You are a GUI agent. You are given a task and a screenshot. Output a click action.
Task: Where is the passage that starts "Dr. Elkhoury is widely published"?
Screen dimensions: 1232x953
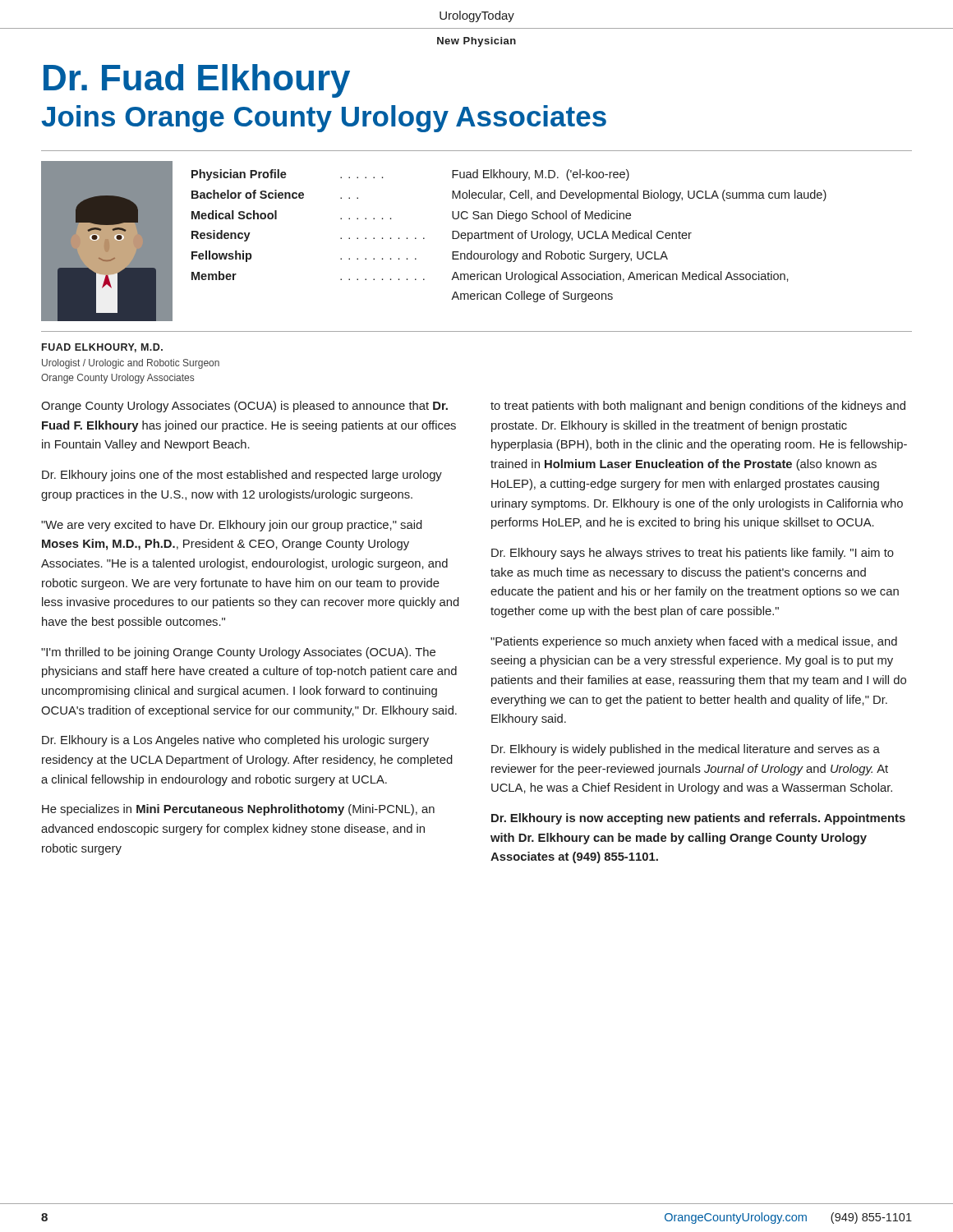692,768
